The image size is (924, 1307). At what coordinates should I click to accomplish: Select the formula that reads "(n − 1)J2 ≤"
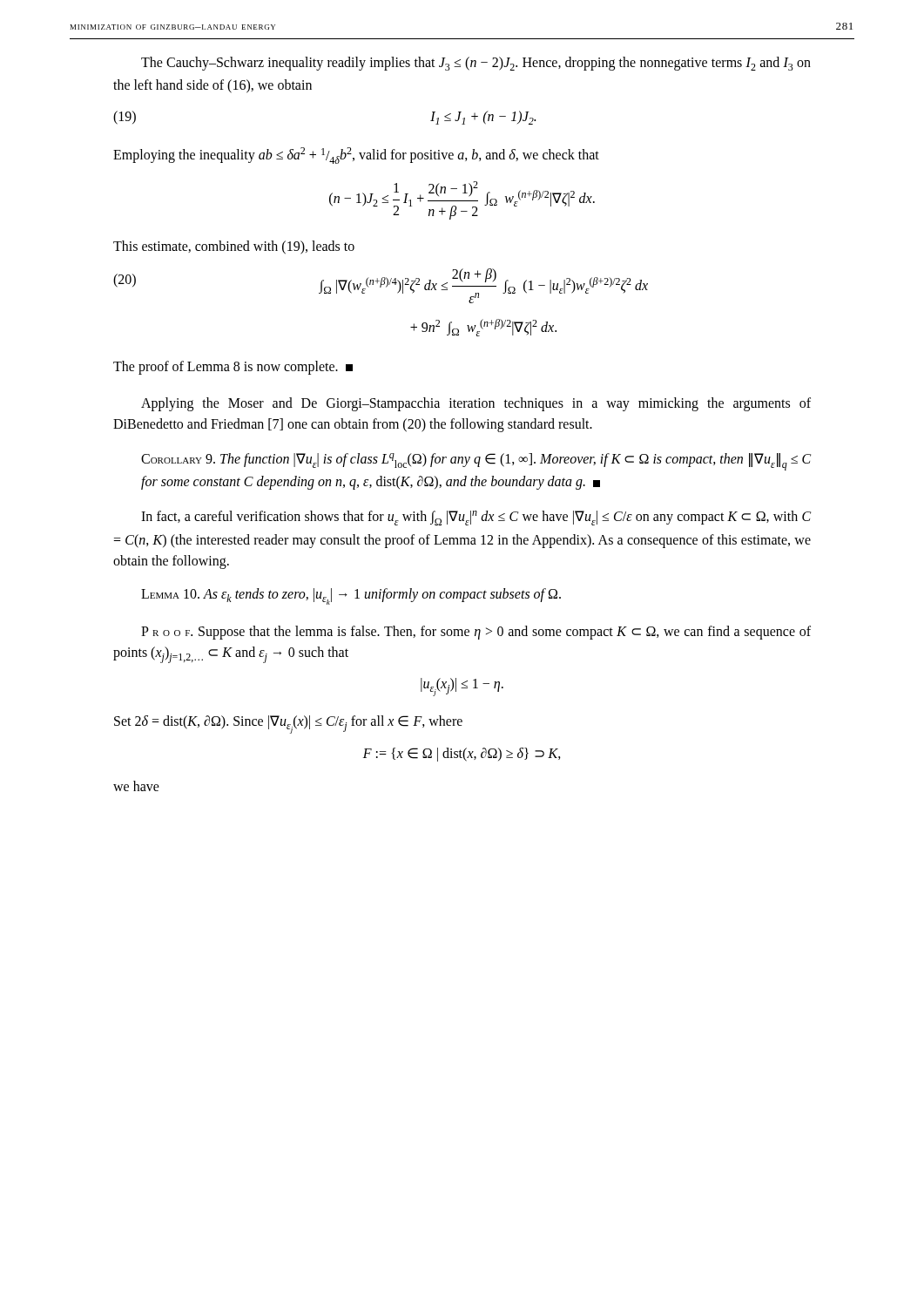[462, 200]
